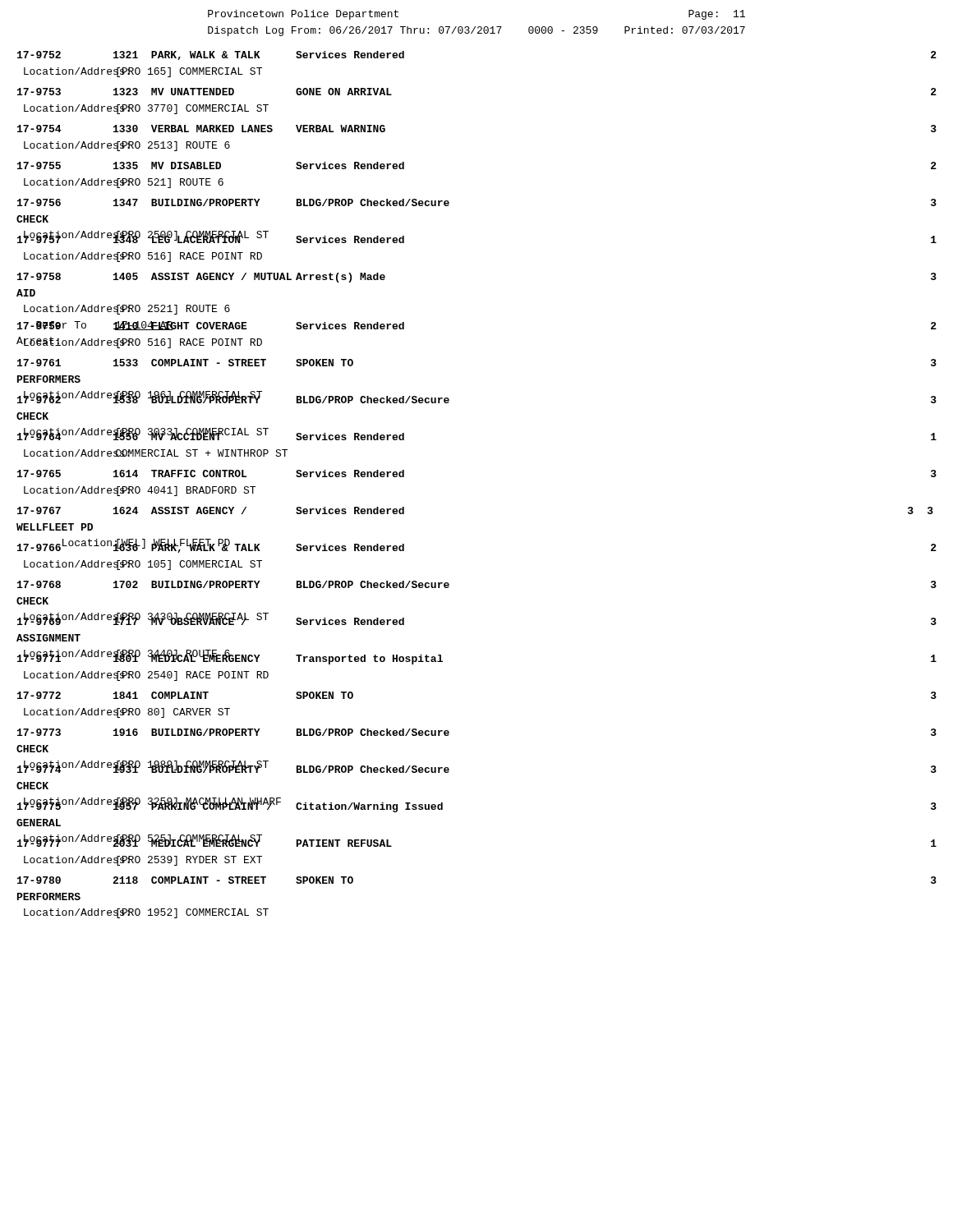Click on the text block starting "17-9758 1405 ASSIST"
The width and height of the screenshot is (953, 1232).
tap(39, 277)
